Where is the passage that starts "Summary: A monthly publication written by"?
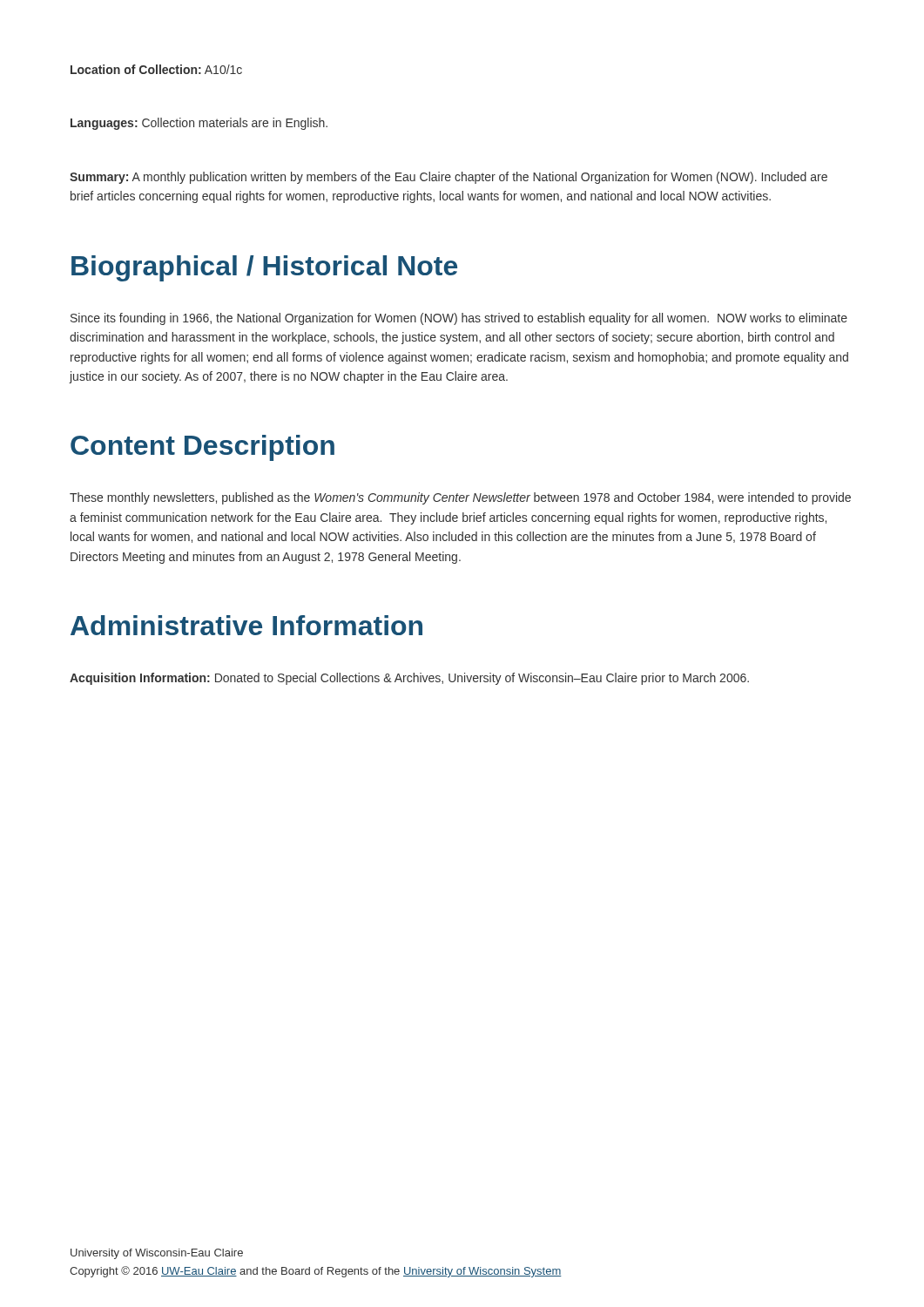This screenshot has height=1307, width=924. click(449, 187)
